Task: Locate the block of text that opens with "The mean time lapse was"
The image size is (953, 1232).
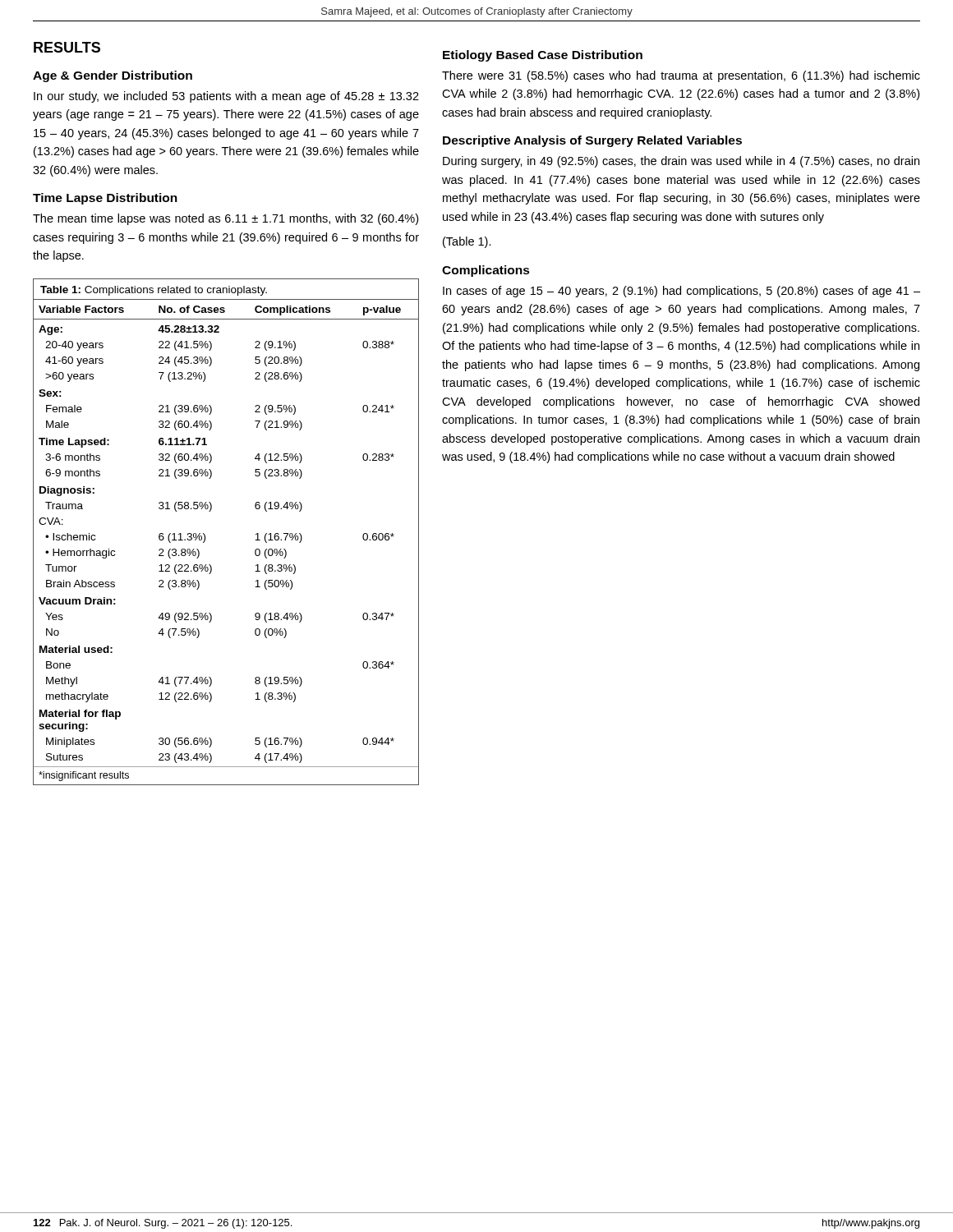Action: (226, 237)
